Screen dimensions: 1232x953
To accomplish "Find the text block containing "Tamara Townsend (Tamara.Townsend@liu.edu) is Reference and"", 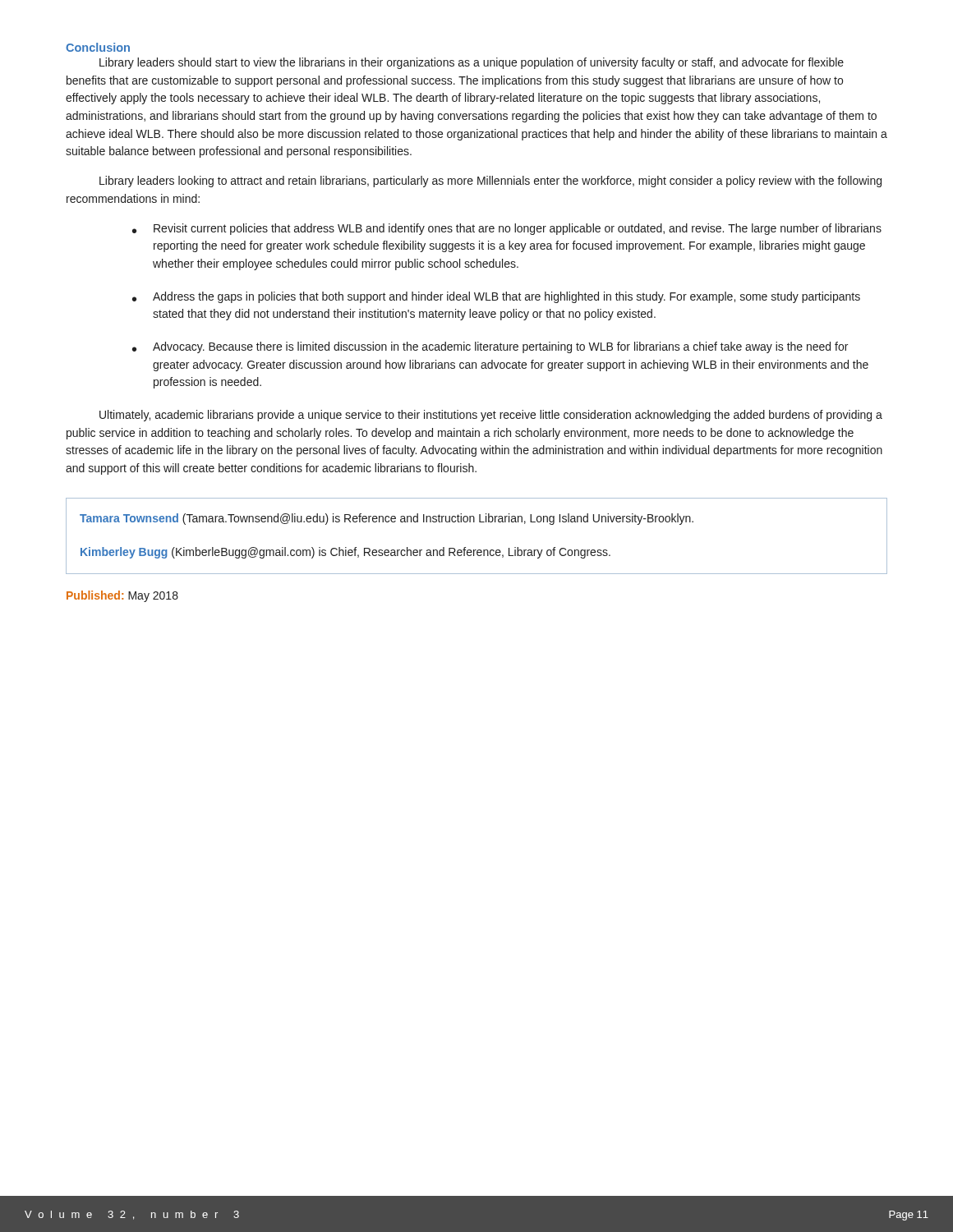I will pyautogui.click(x=387, y=519).
